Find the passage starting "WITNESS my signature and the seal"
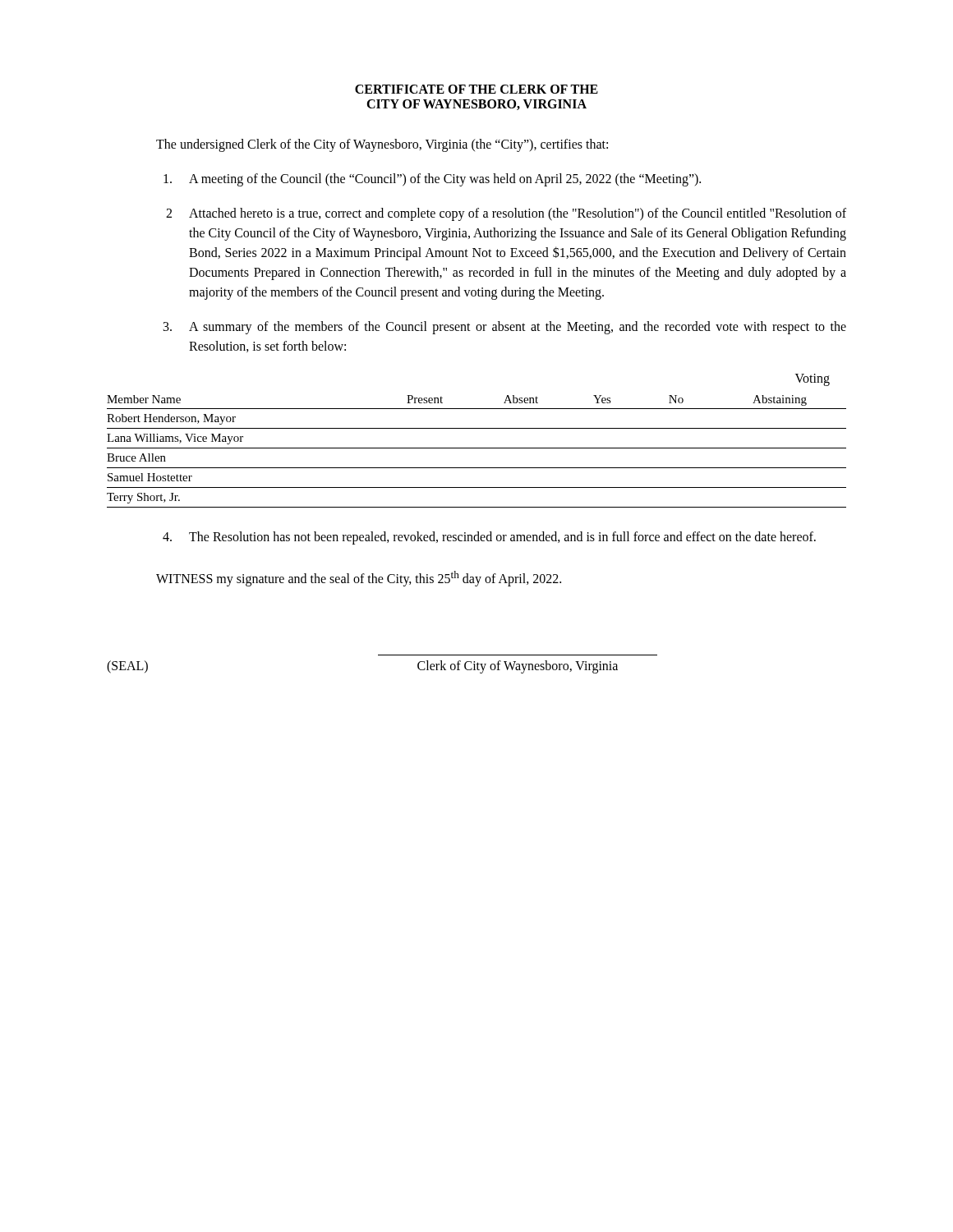The image size is (953, 1232). (x=359, y=577)
